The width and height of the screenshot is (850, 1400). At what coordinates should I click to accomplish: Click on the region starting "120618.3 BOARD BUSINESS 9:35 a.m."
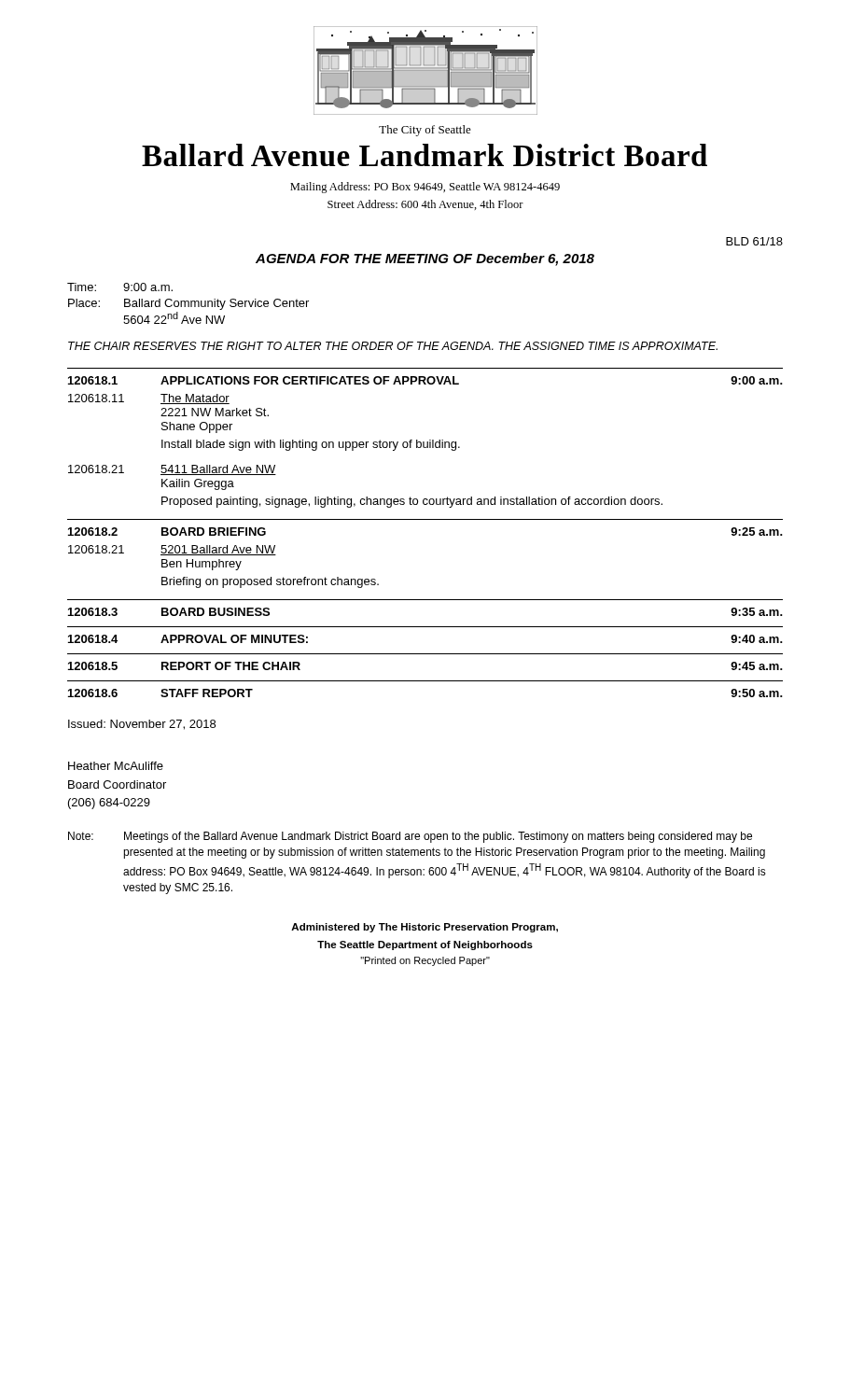point(91,612)
